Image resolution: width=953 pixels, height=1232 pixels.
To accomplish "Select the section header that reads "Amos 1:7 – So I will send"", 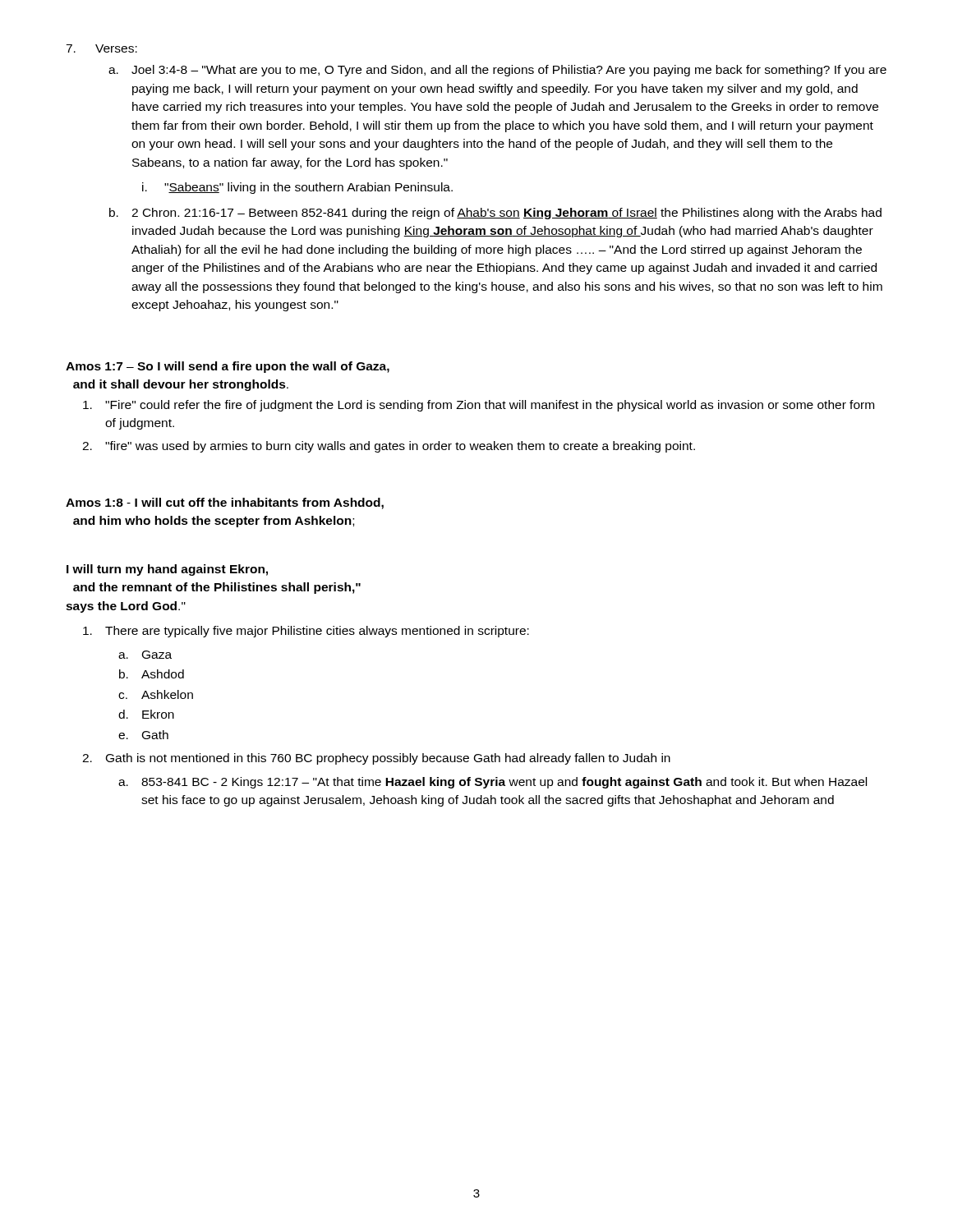I will point(228,375).
